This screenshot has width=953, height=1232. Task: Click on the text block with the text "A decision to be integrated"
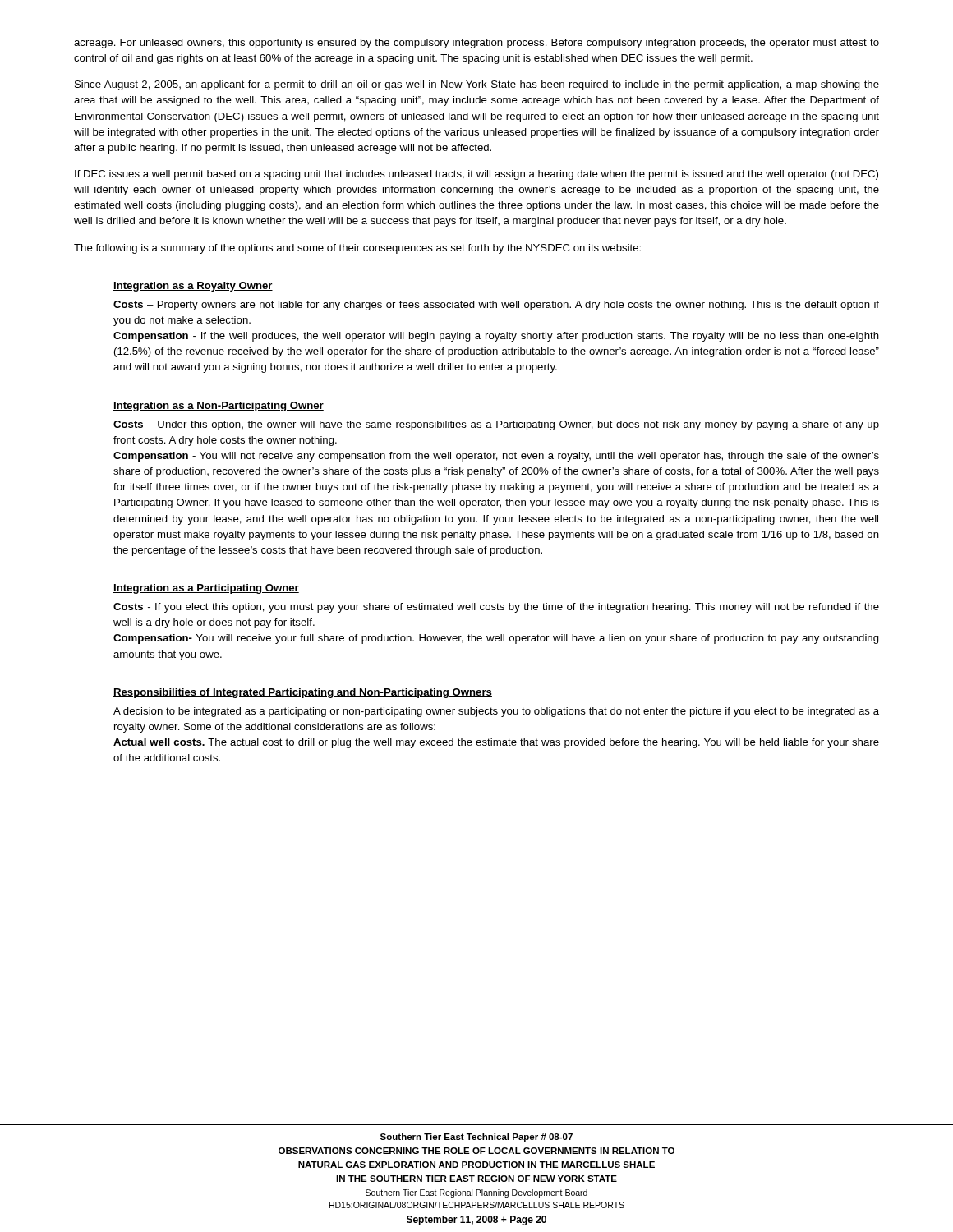496,734
